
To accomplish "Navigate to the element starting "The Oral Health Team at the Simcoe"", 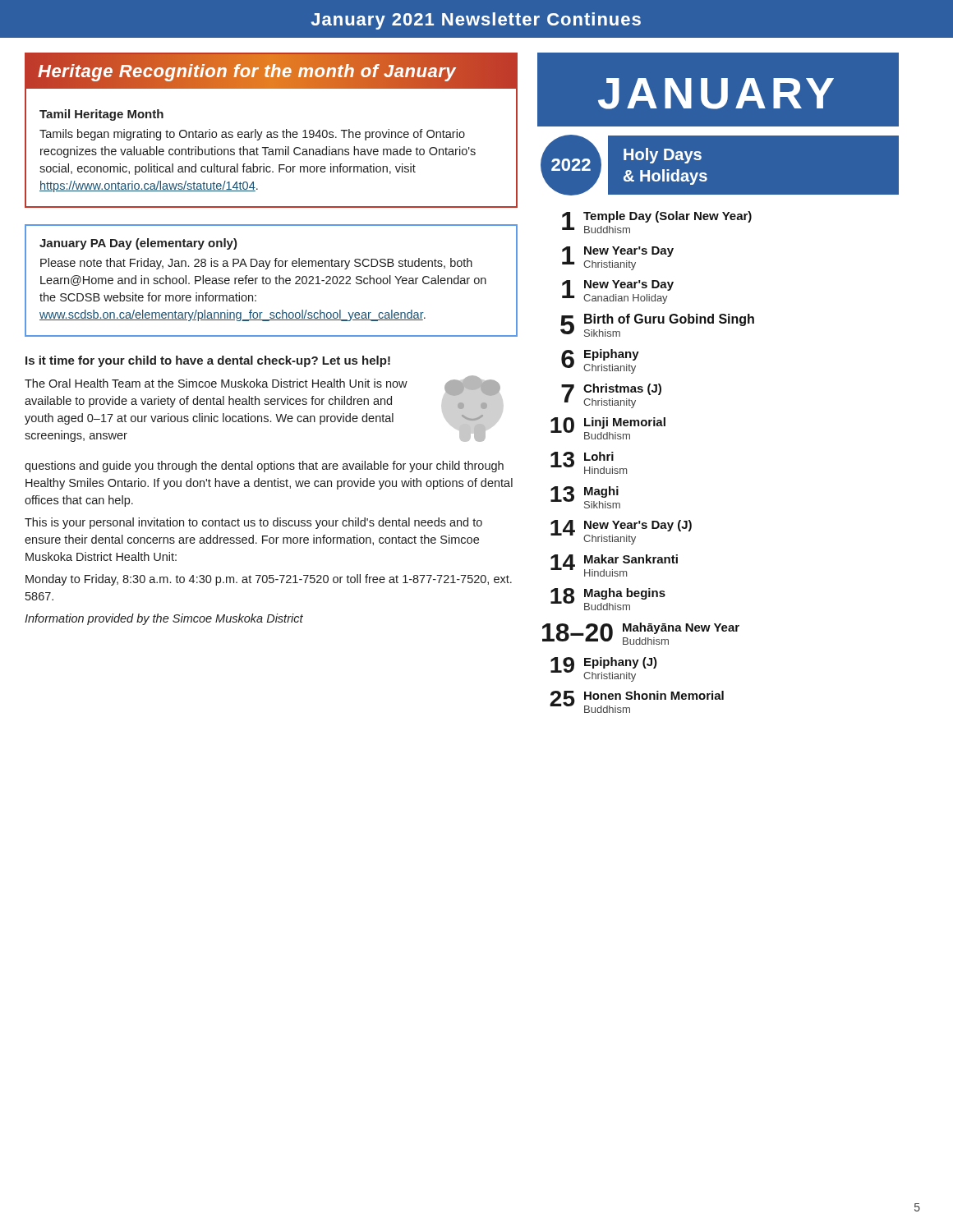I will [x=219, y=410].
